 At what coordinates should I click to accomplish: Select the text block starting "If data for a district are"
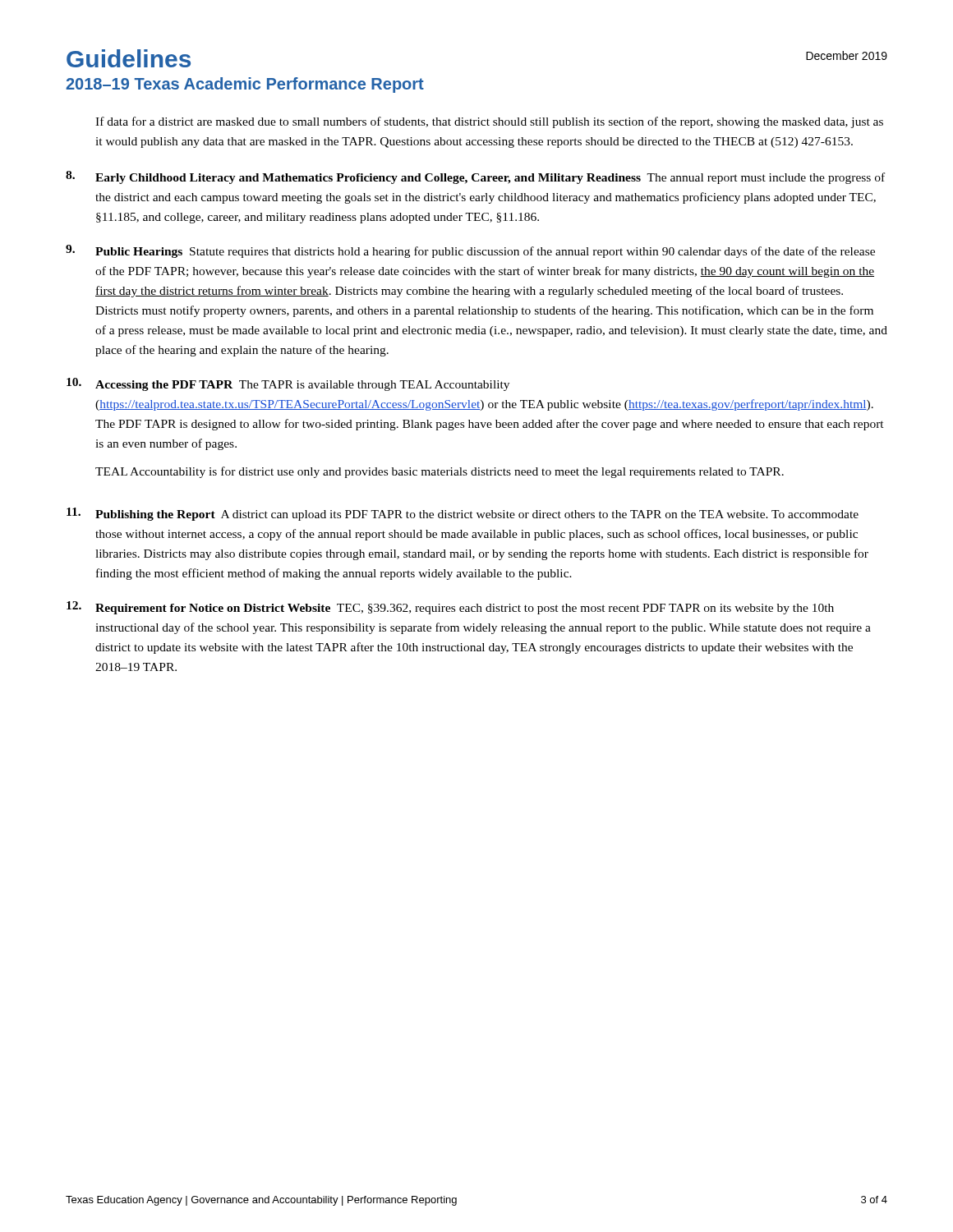(489, 131)
